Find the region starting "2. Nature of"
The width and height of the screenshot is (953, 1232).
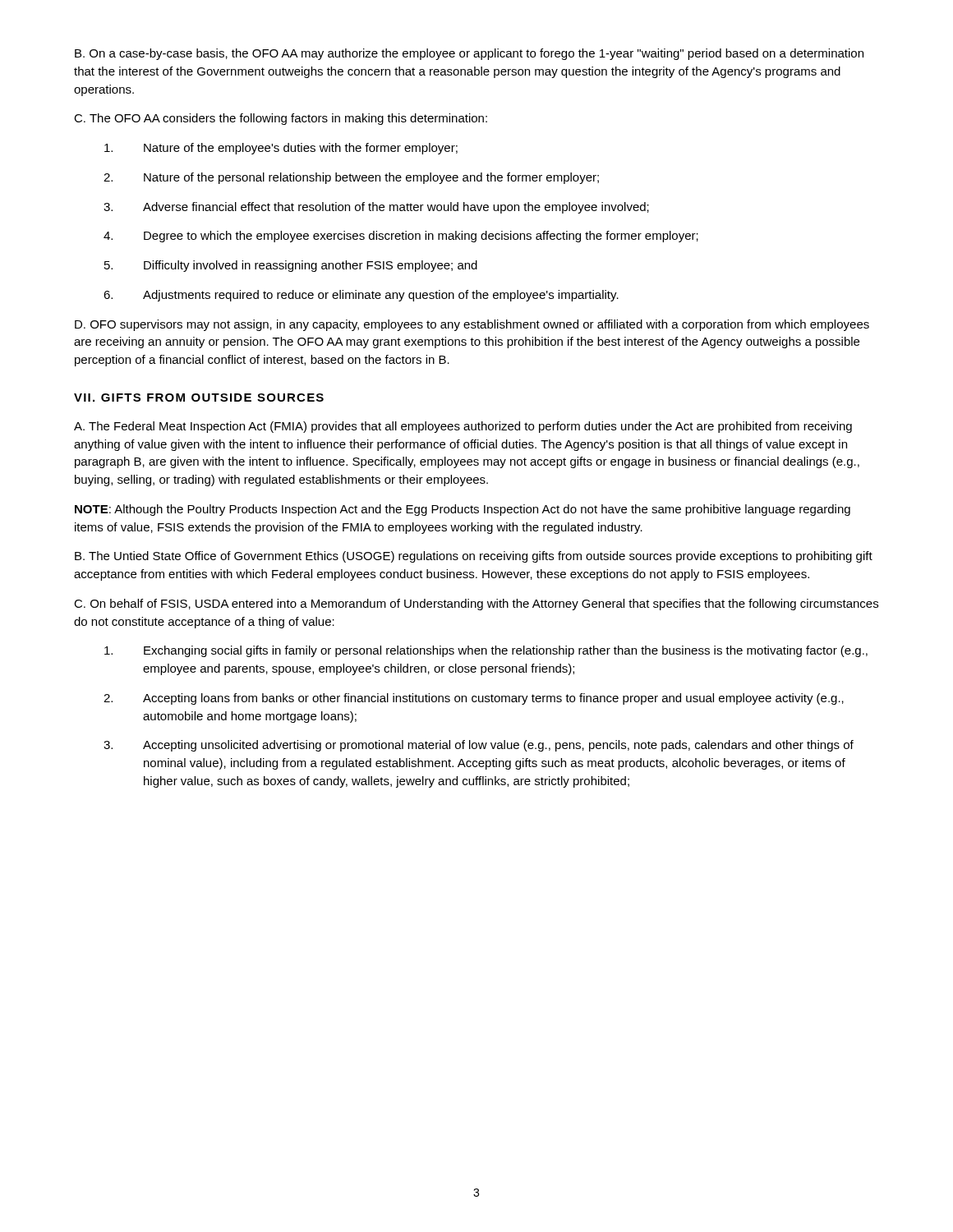[x=476, y=177]
